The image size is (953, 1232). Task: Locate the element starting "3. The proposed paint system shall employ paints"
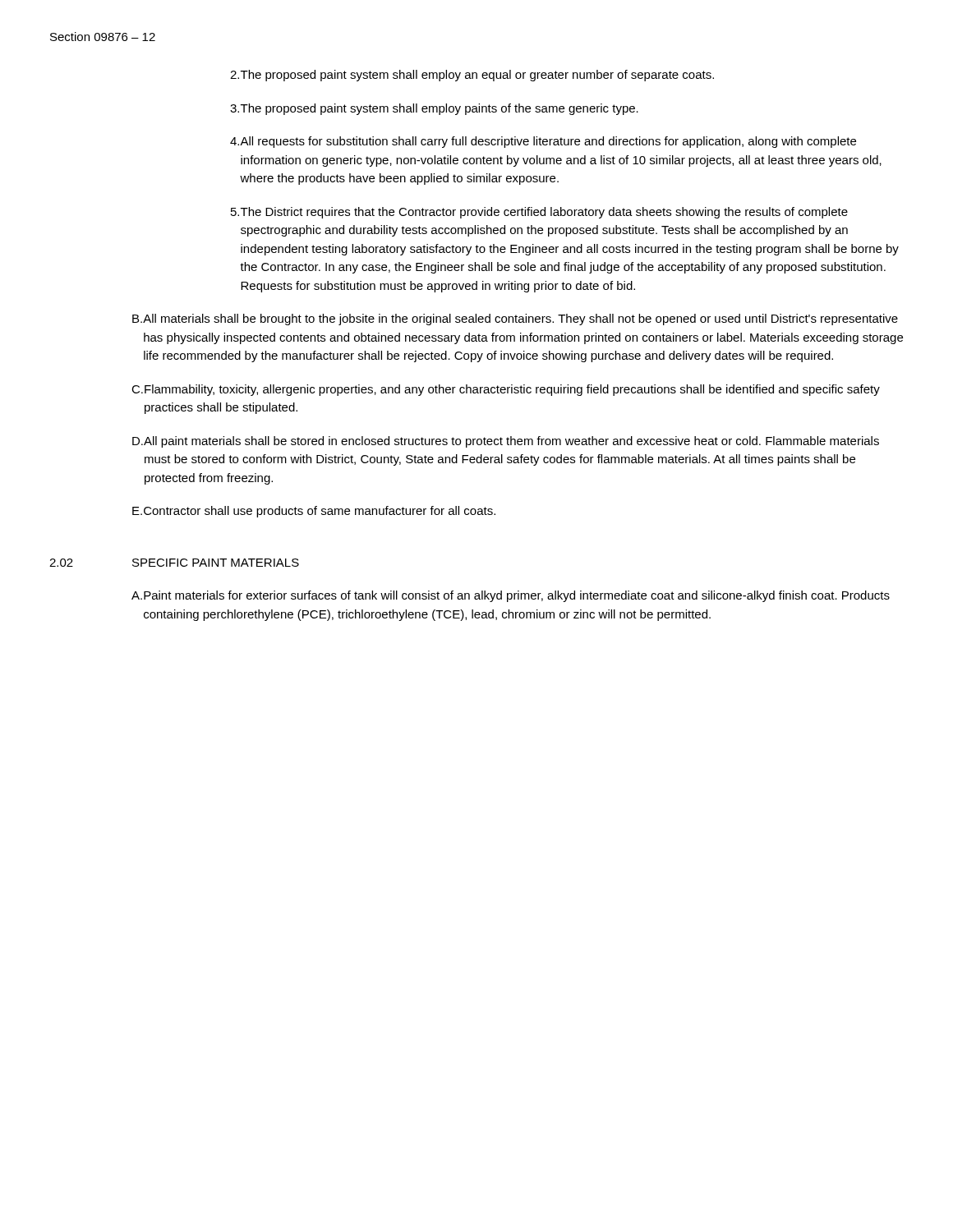coord(476,108)
